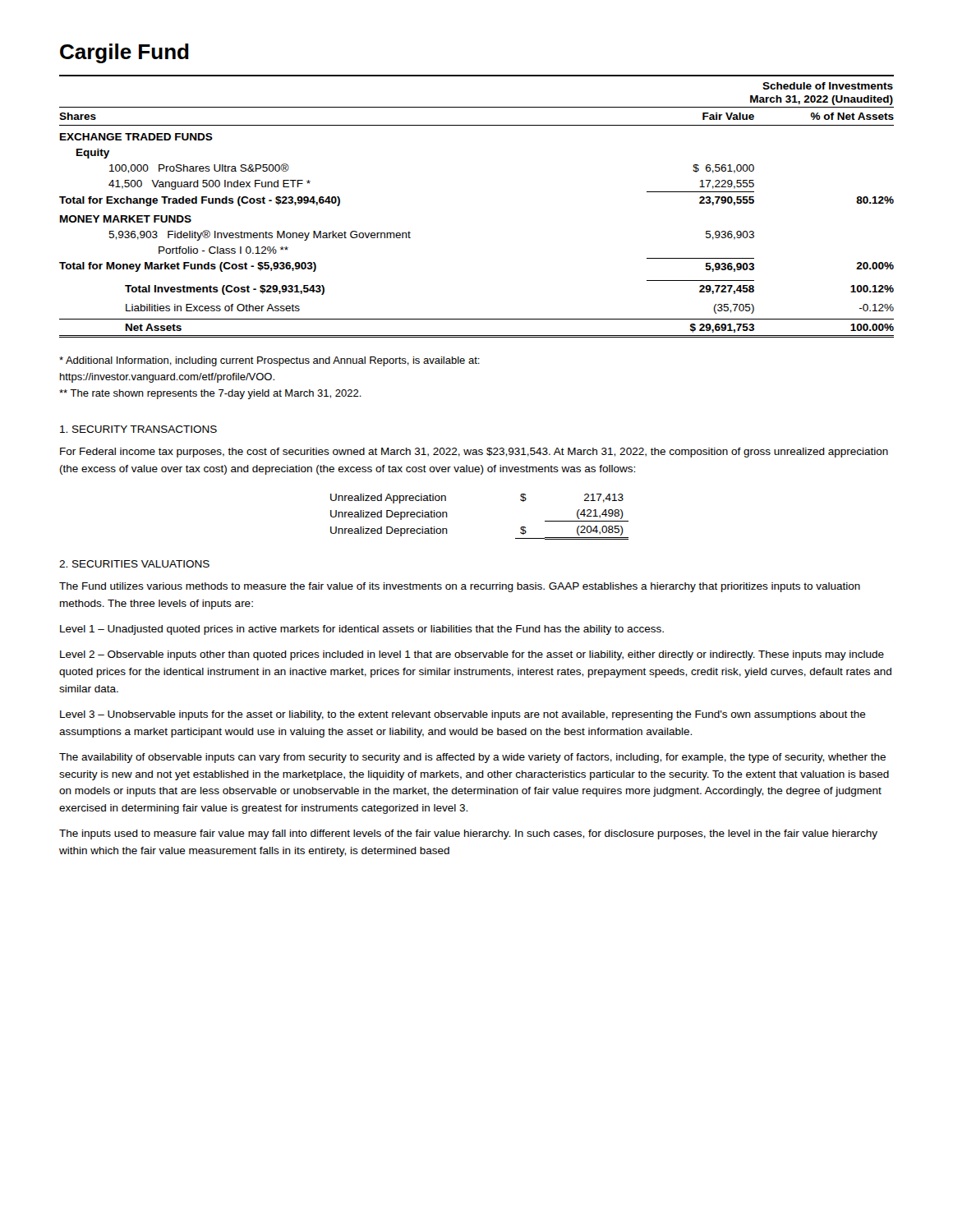
Task: Locate the text starting "The availability of observable inputs can vary"
Action: [474, 782]
